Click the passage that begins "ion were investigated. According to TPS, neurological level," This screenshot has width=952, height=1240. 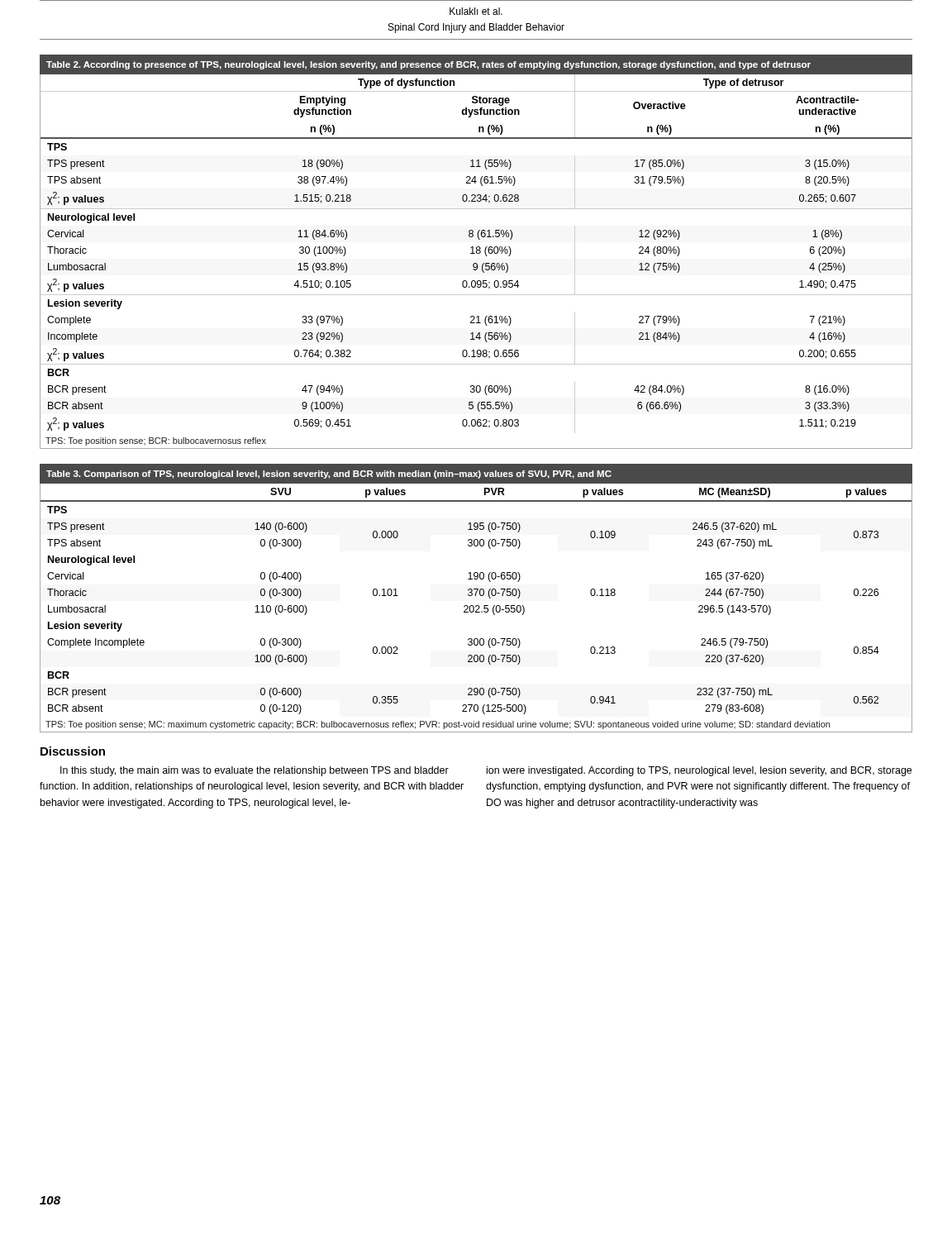[x=699, y=787]
